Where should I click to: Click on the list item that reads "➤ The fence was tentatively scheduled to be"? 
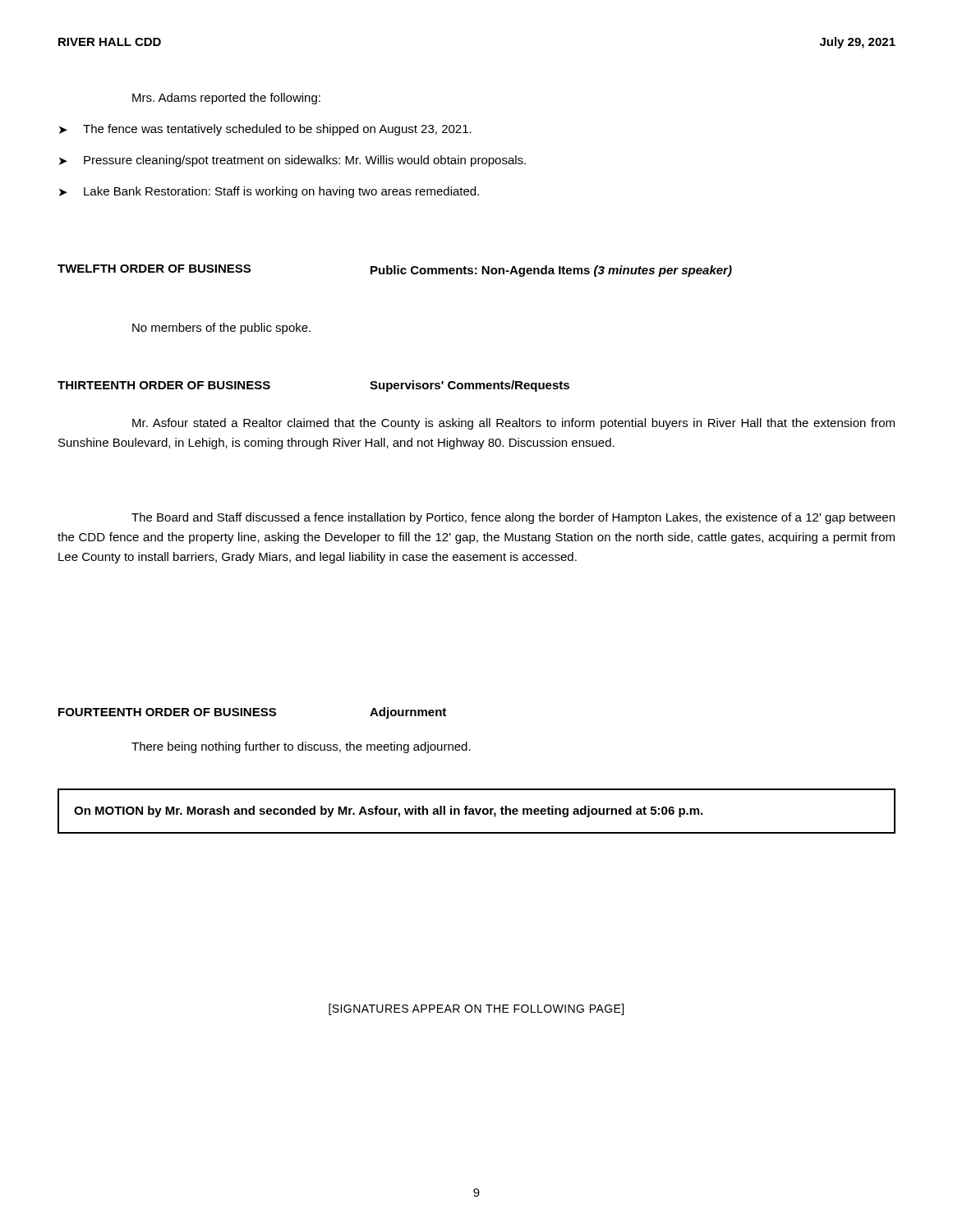pos(265,129)
